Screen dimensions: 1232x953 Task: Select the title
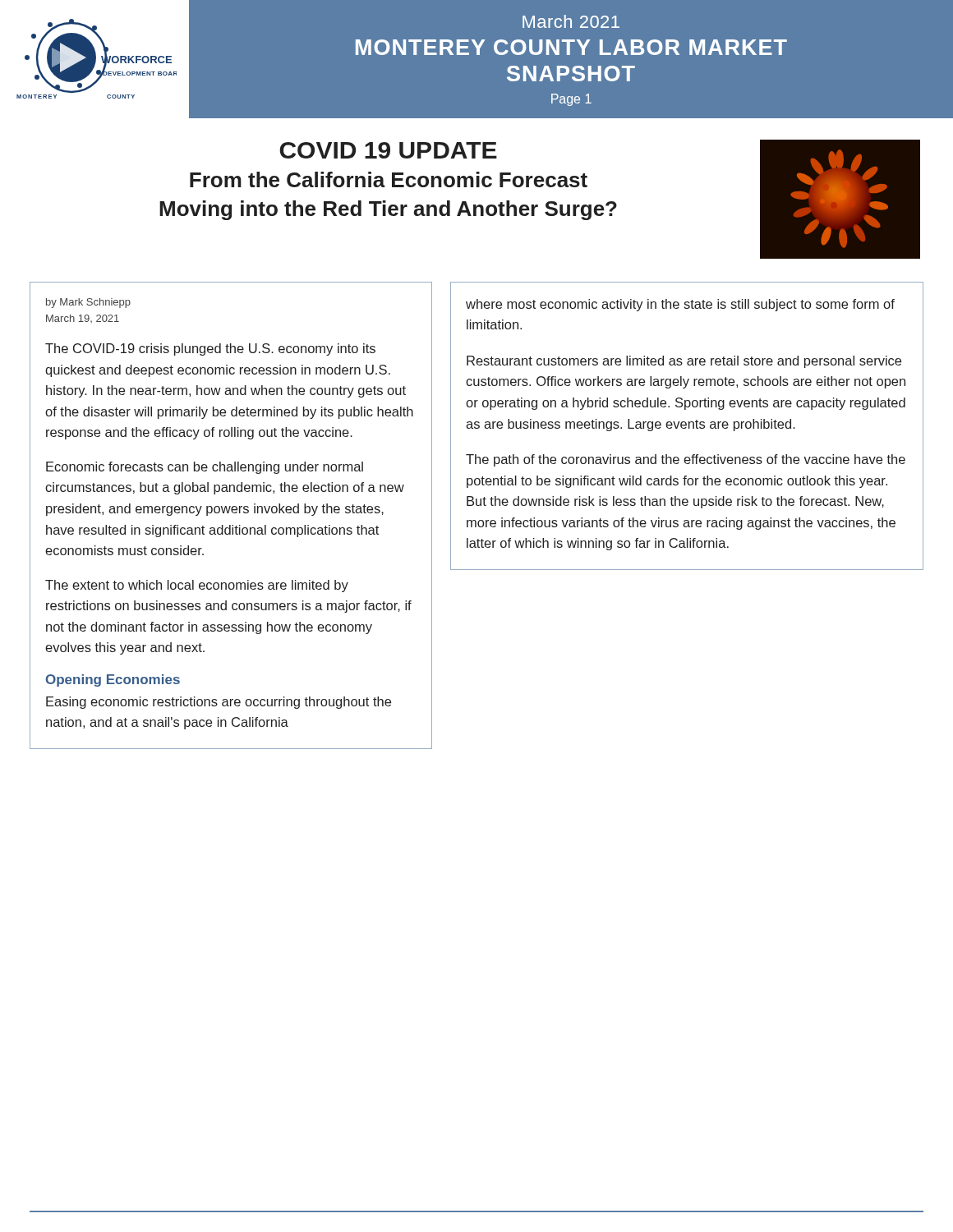click(x=388, y=179)
